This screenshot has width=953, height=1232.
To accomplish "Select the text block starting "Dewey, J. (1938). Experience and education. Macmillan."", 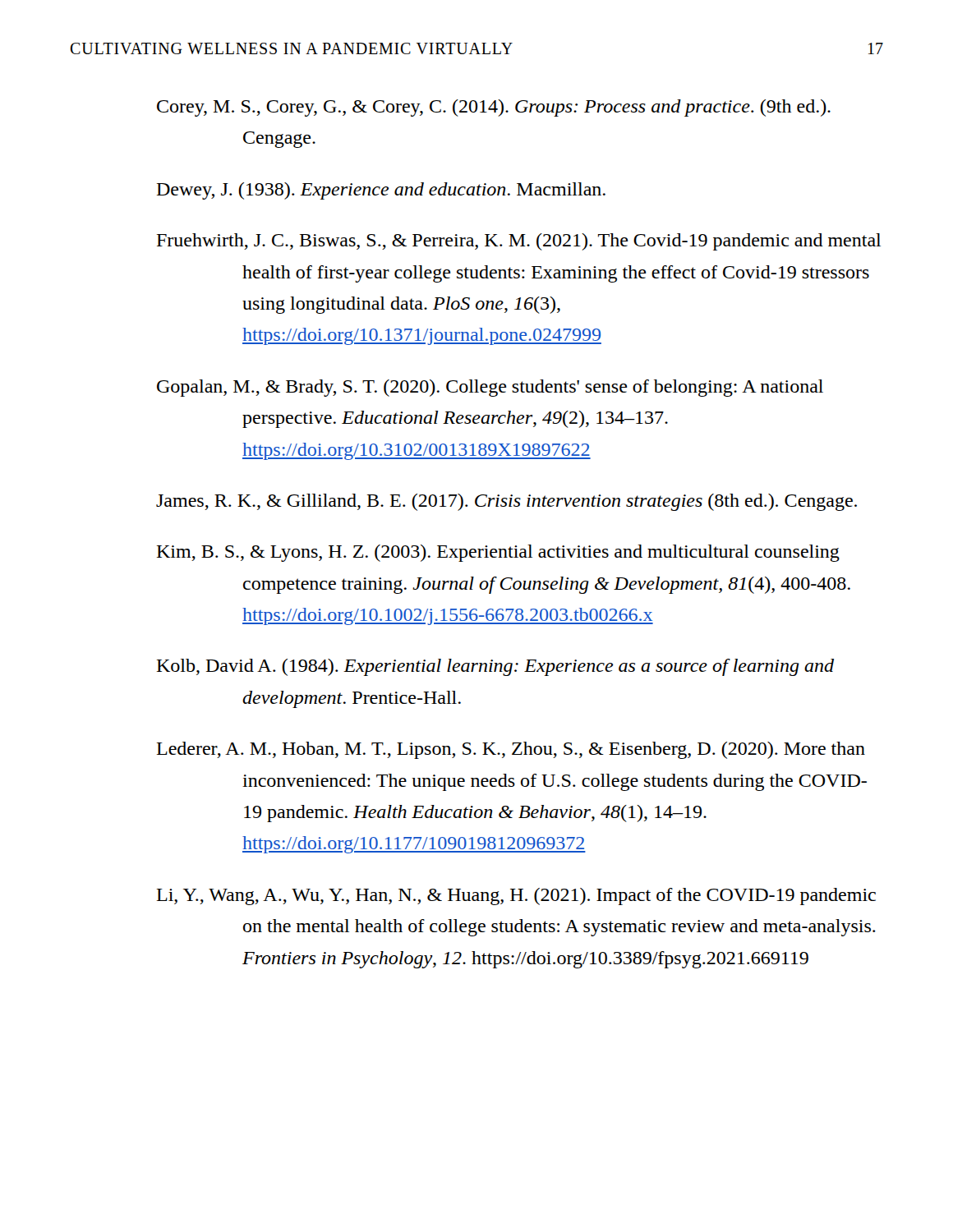I will (381, 189).
